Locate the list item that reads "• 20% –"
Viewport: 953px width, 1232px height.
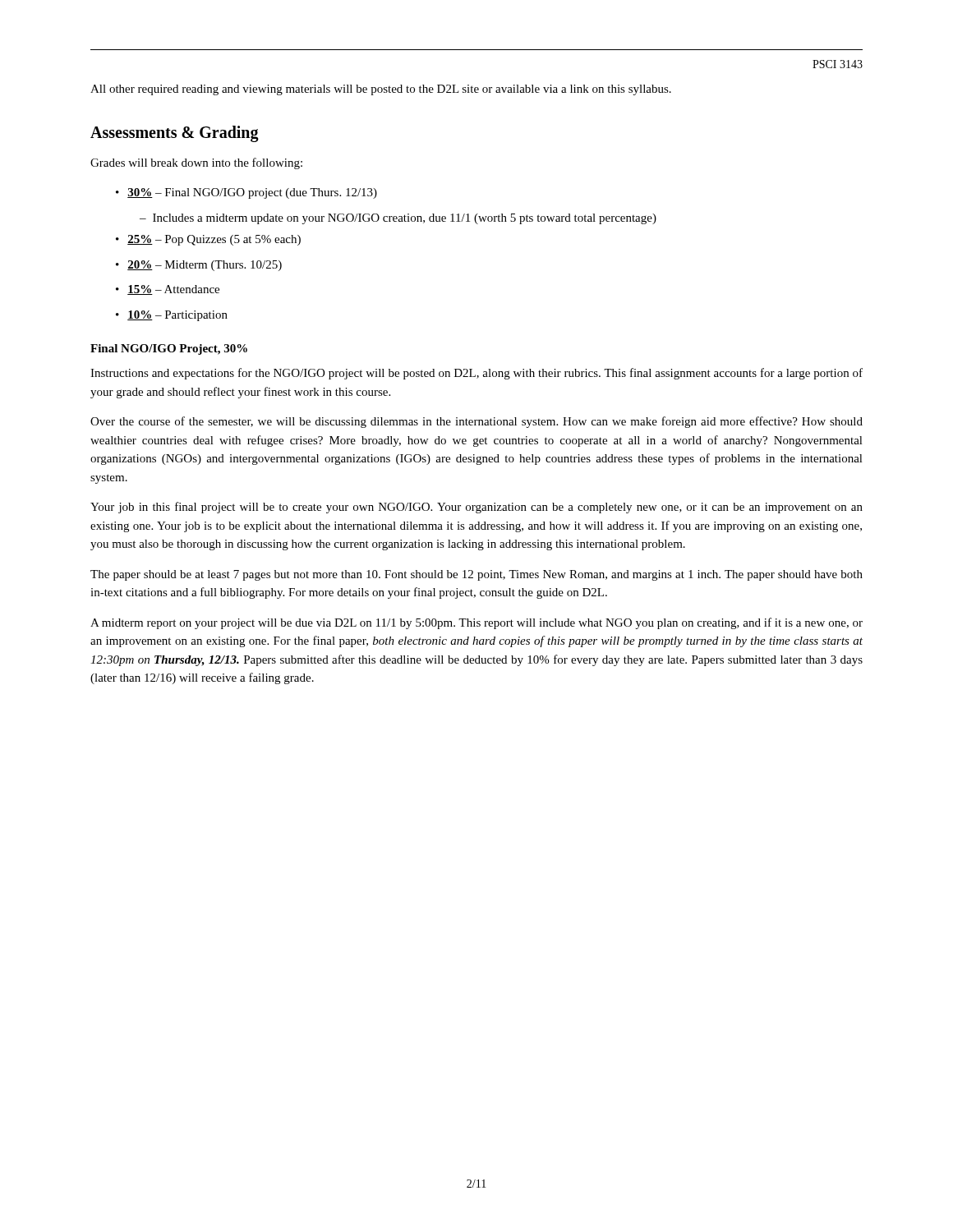[198, 264]
